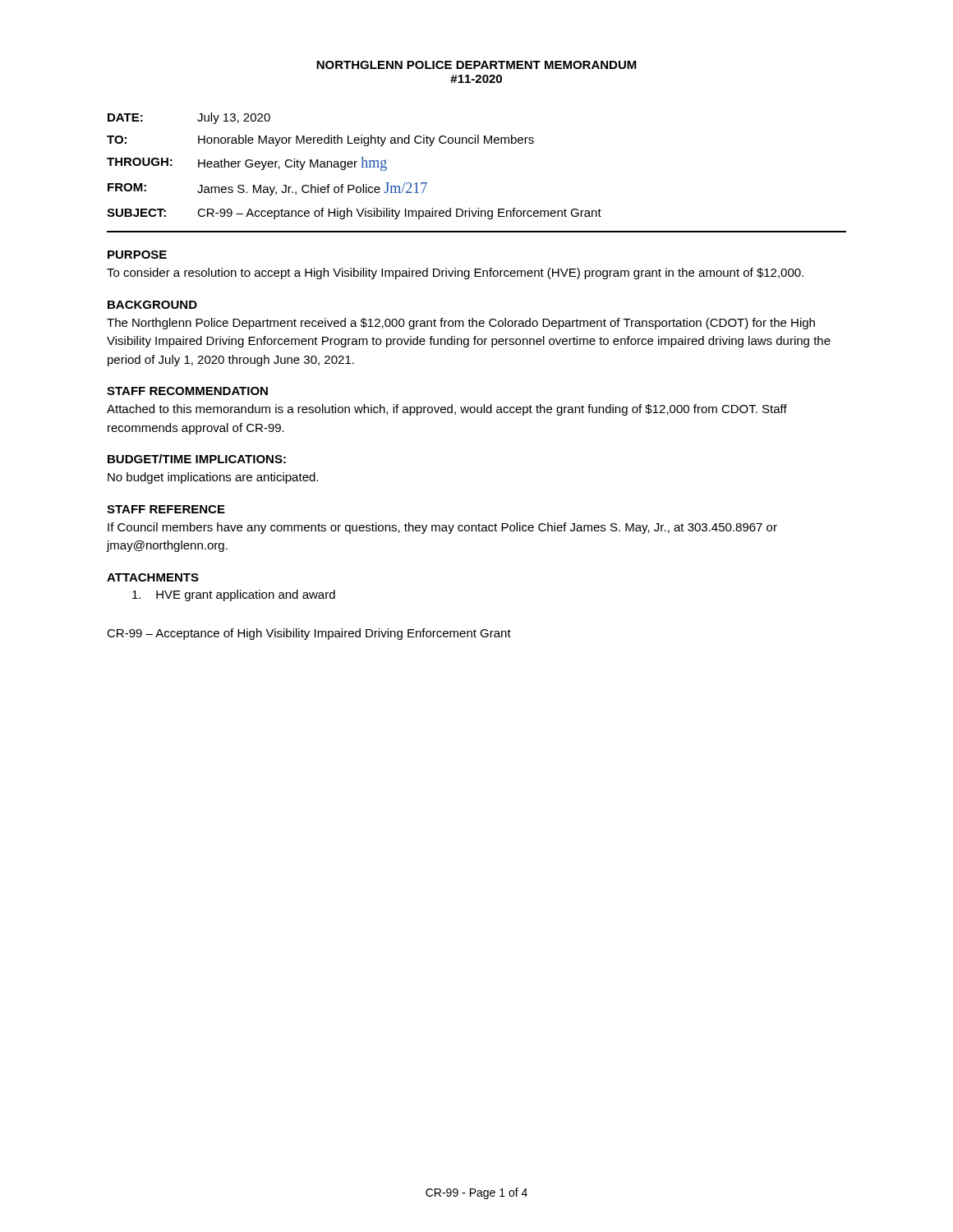Find the text block that reads "The Northglenn Police Department received a"
Viewport: 953px width, 1232px height.
tap(476, 341)
